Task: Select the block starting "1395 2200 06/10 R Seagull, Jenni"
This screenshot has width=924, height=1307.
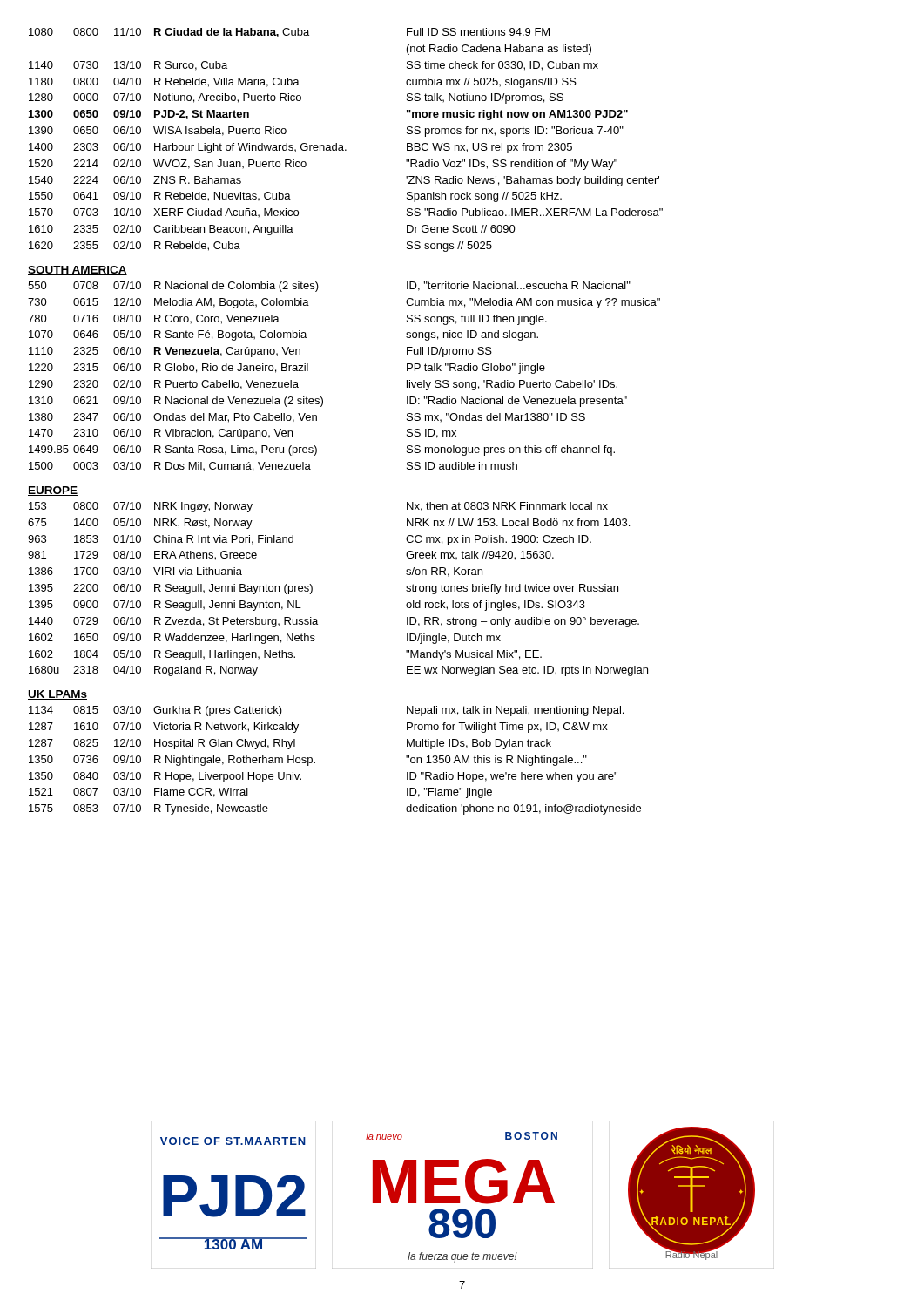Action: pyautogui.click(x=462, y=589)
